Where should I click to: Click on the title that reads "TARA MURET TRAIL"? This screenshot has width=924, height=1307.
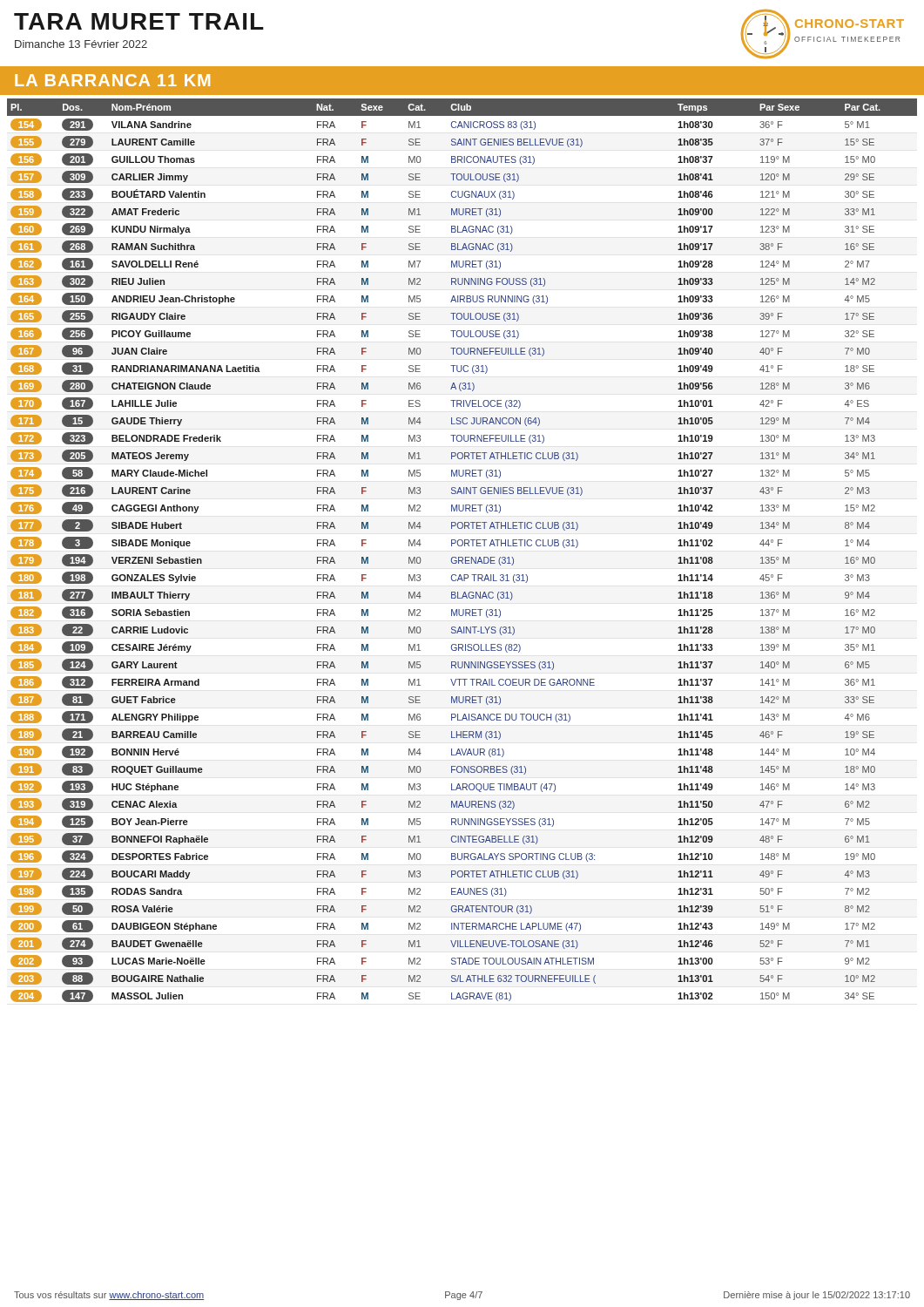click(x=139, y=22)
